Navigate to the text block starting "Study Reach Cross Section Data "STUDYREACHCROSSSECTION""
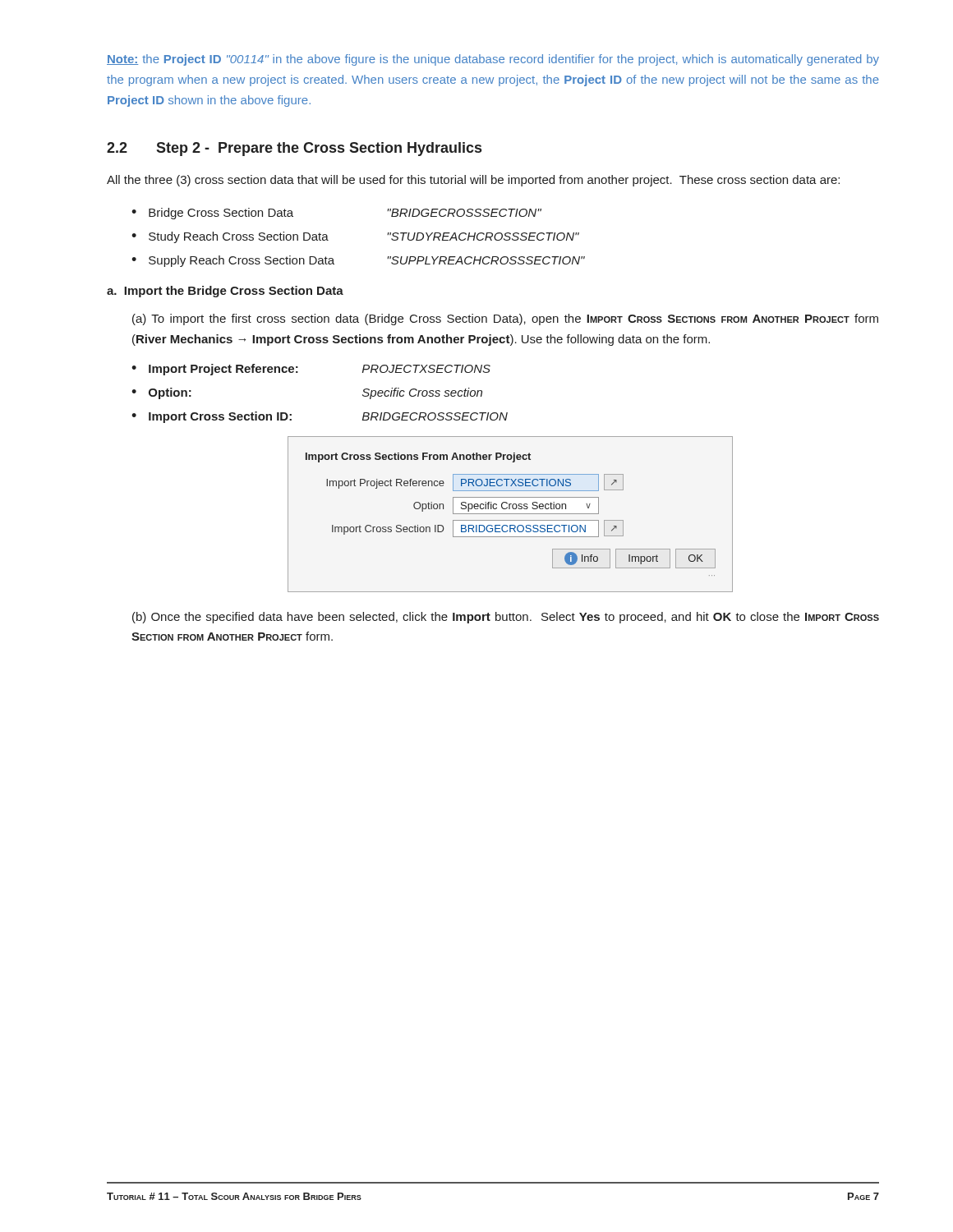Screen dimensions: 1232x953 (x=237, y=237)
